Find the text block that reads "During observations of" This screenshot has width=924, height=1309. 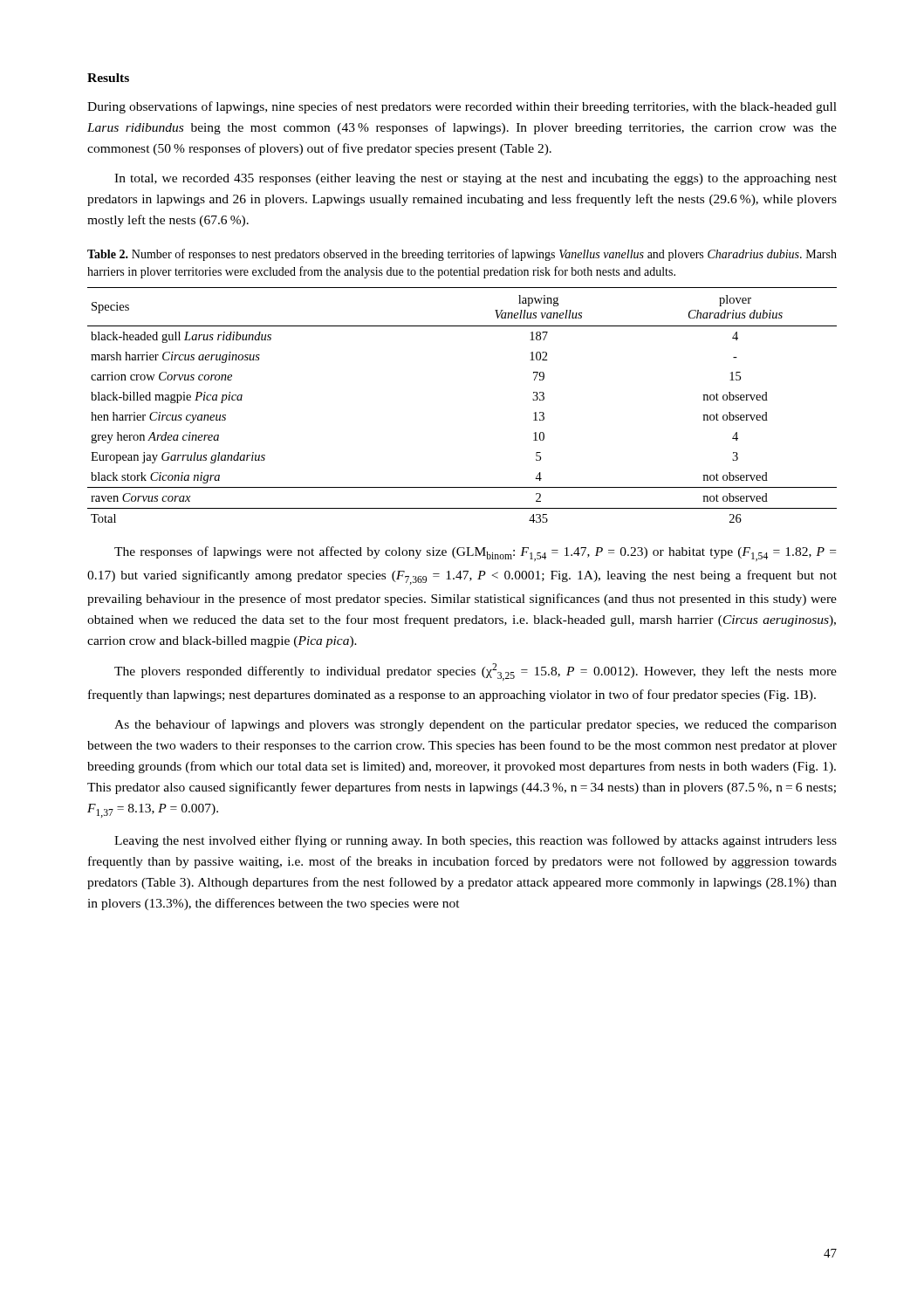(x=462, y=127)
